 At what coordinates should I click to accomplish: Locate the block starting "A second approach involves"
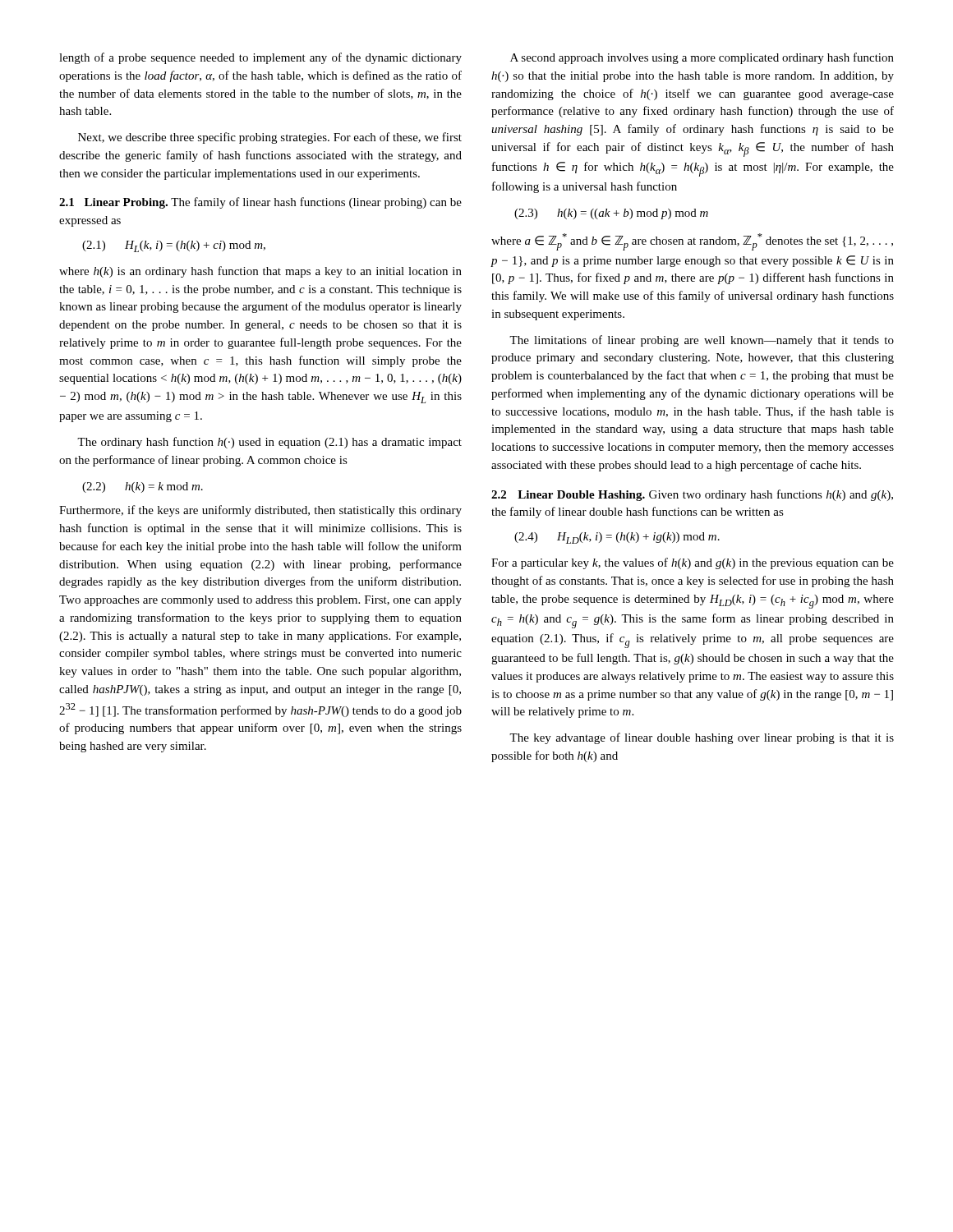[693, 123]
